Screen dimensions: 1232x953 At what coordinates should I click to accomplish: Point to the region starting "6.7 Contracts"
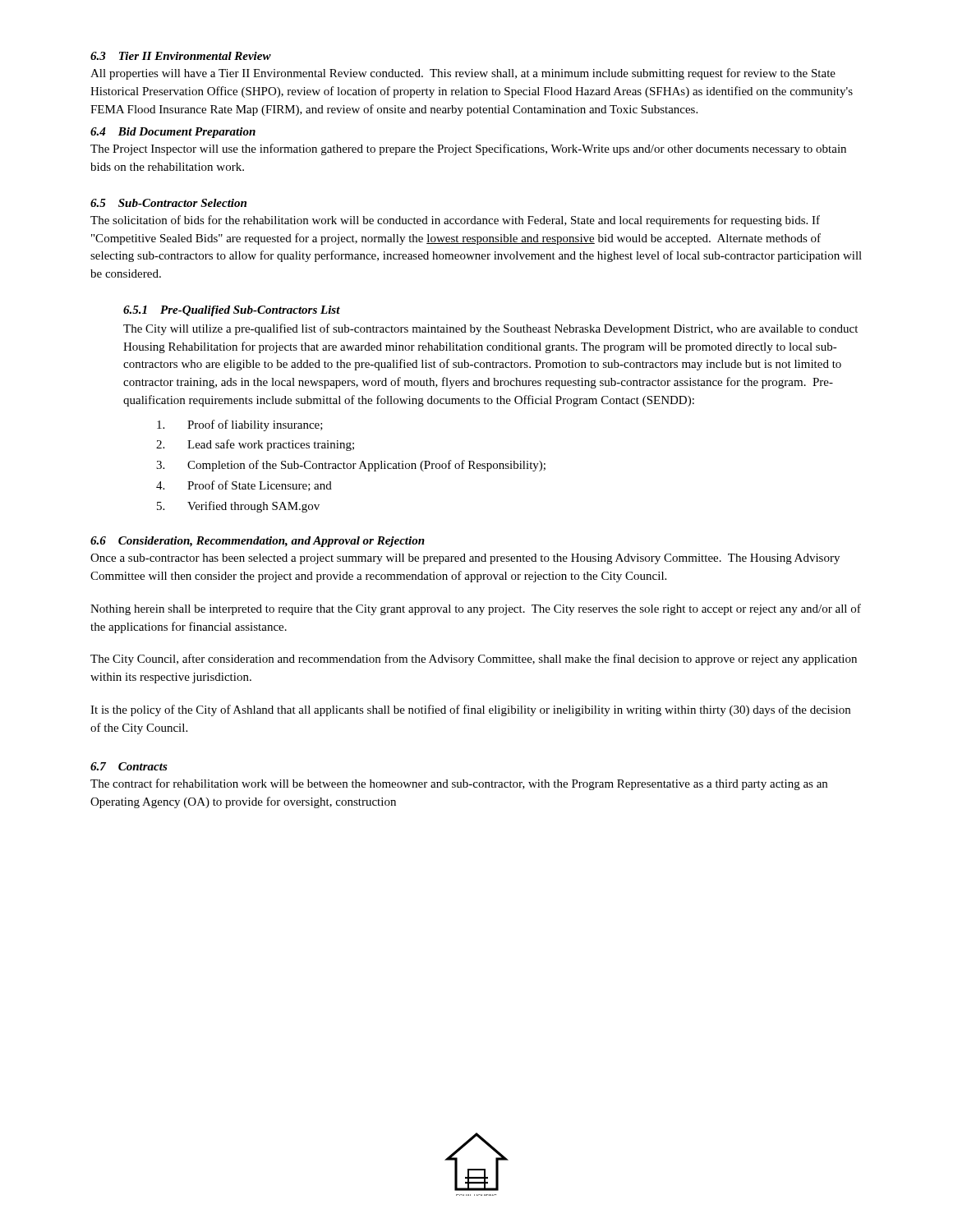pyautogui.click(x=129, y=766)
